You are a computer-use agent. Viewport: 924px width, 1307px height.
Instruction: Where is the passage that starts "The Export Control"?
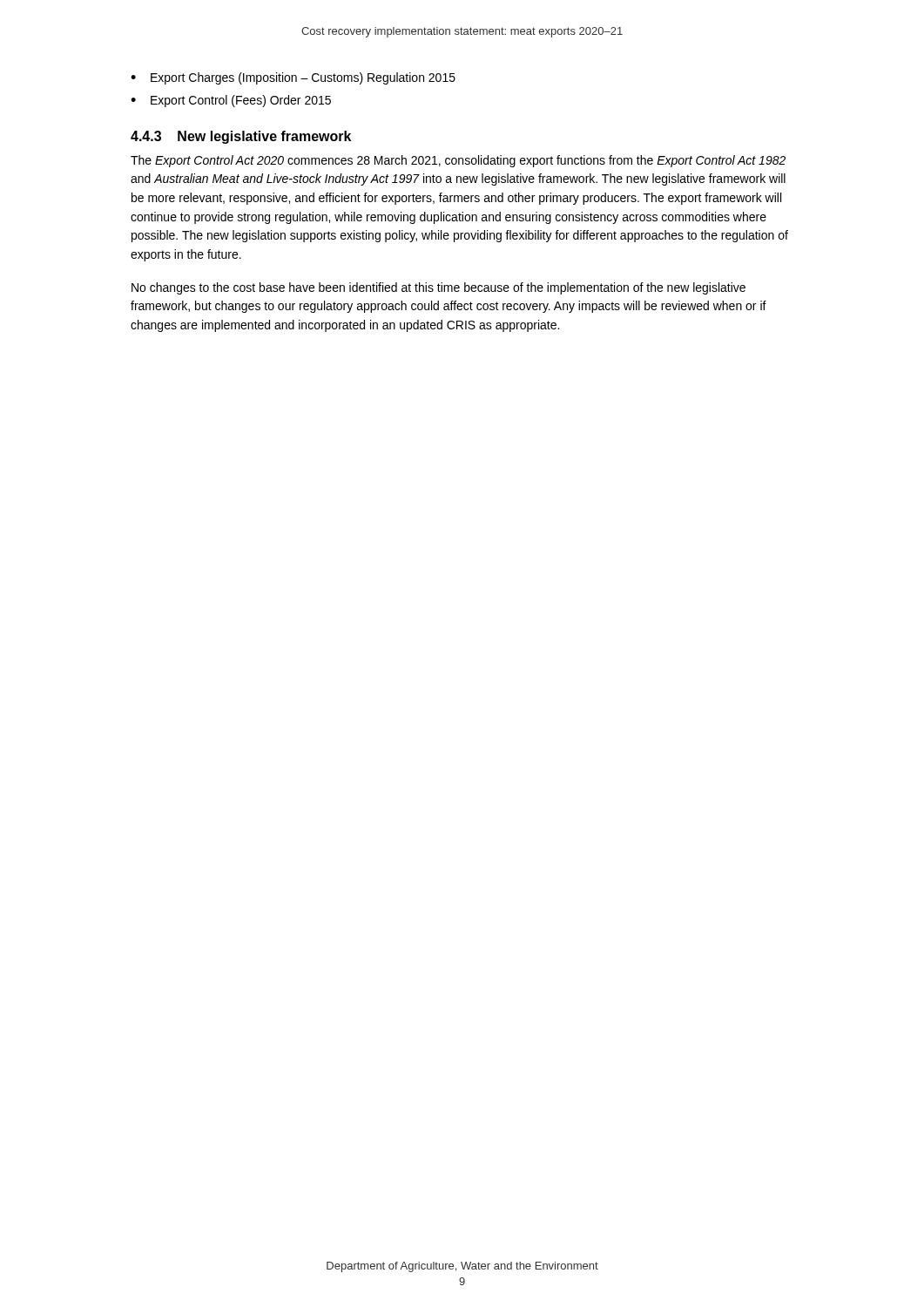pyautogui.click(x=459, y=207)
